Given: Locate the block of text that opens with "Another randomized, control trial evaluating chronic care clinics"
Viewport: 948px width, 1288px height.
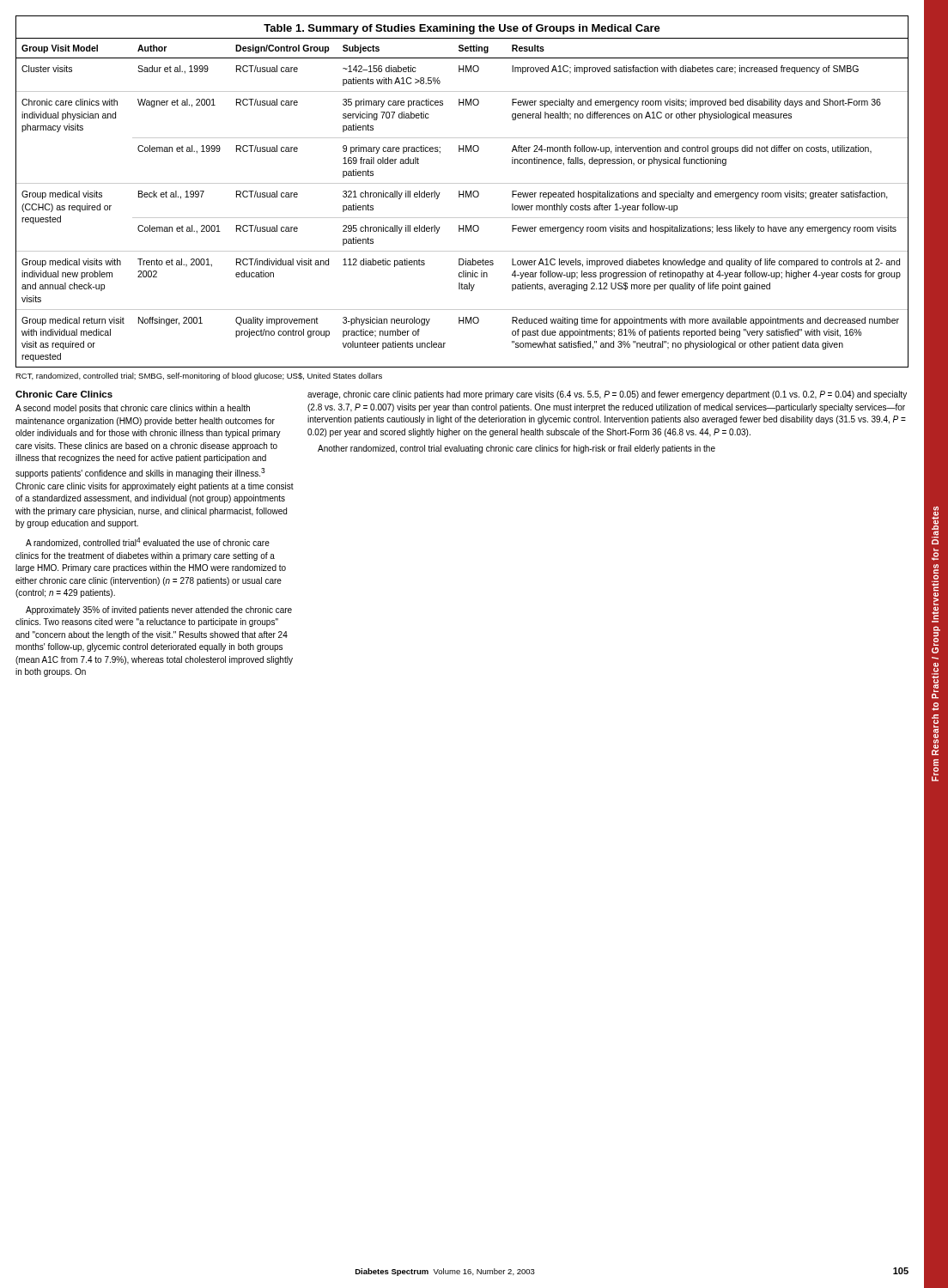Looking at the screenshot, I should (516, 449).
